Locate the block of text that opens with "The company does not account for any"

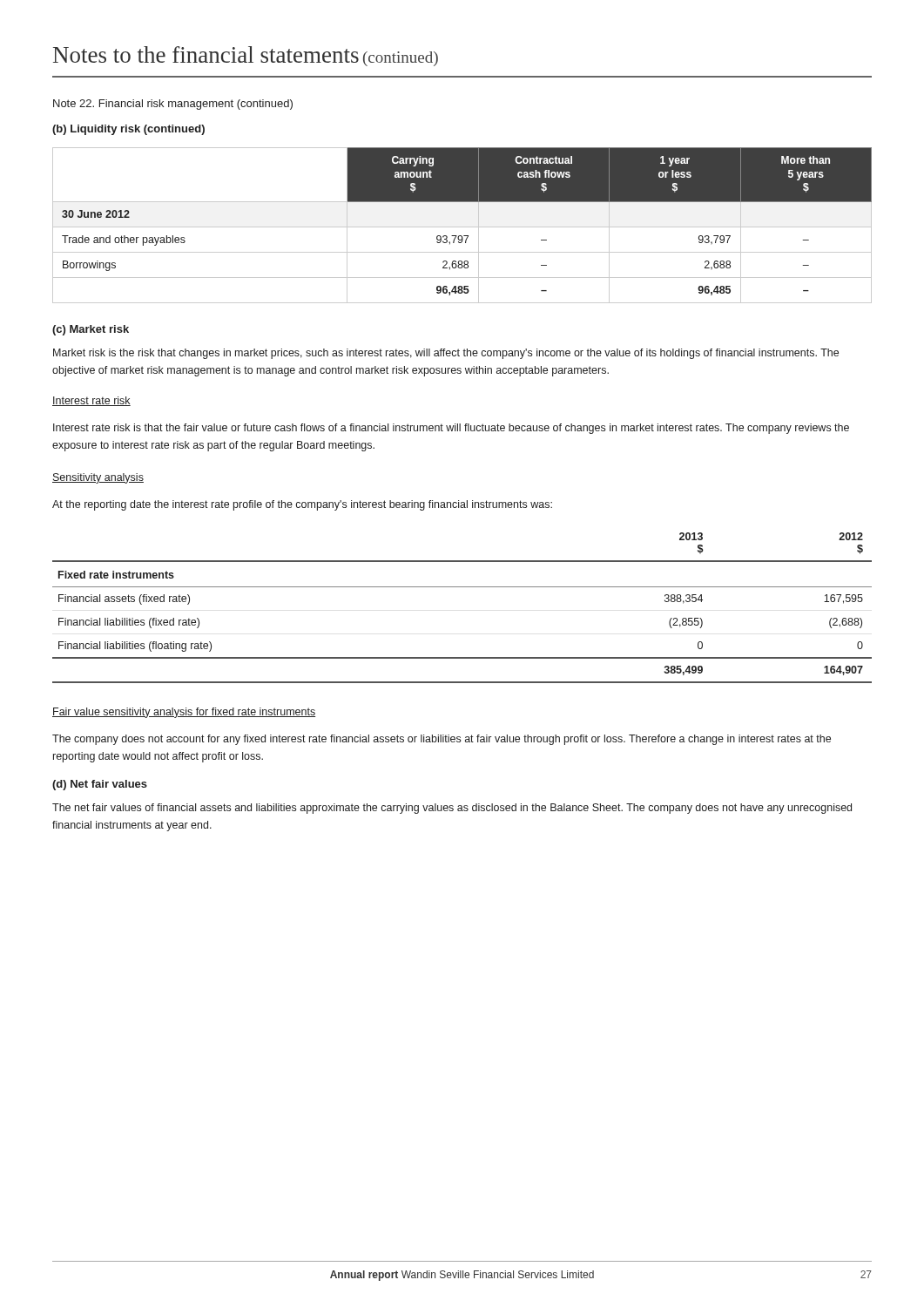[442, 747]
